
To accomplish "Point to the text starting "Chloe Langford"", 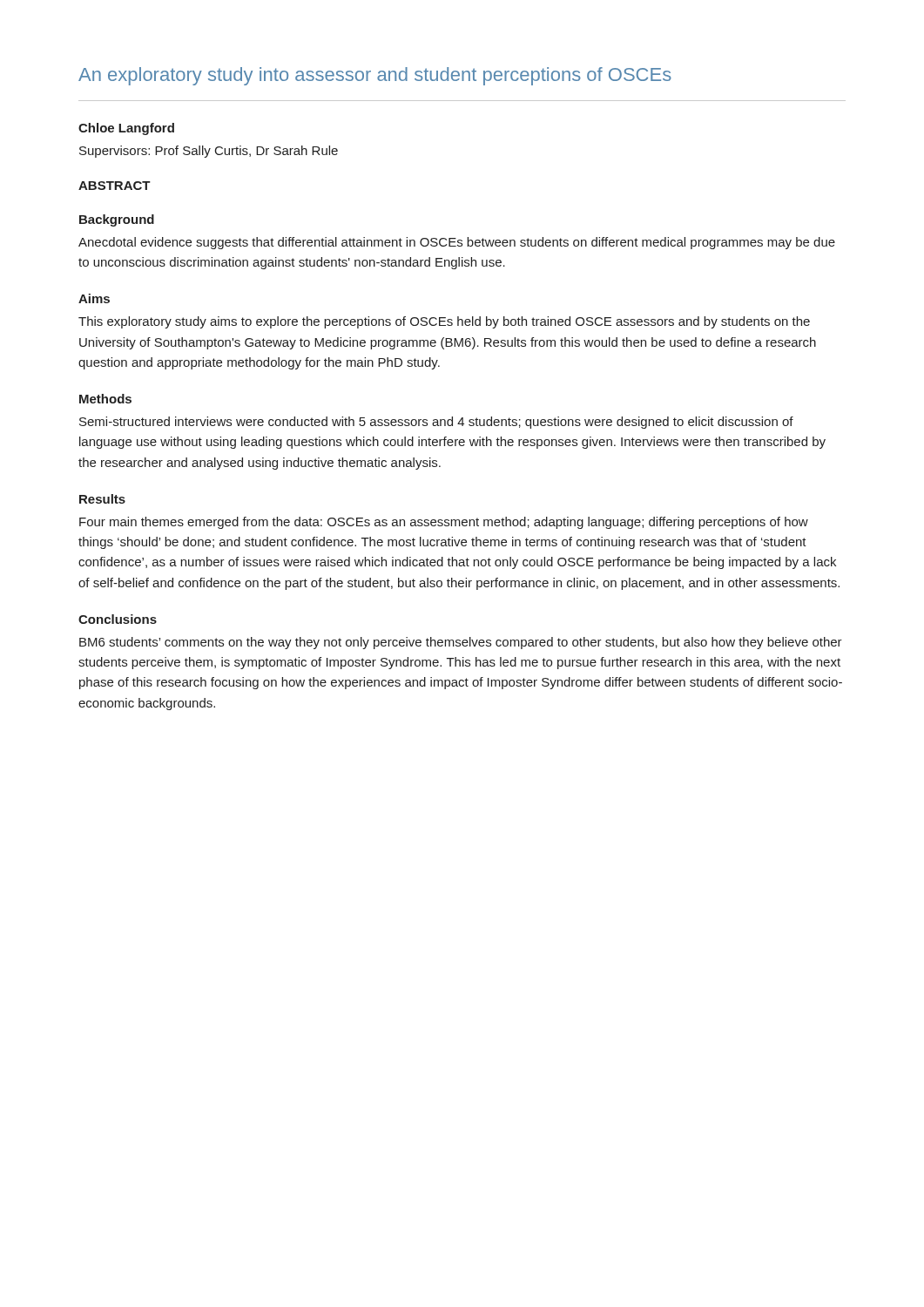I will pos(127,127).
